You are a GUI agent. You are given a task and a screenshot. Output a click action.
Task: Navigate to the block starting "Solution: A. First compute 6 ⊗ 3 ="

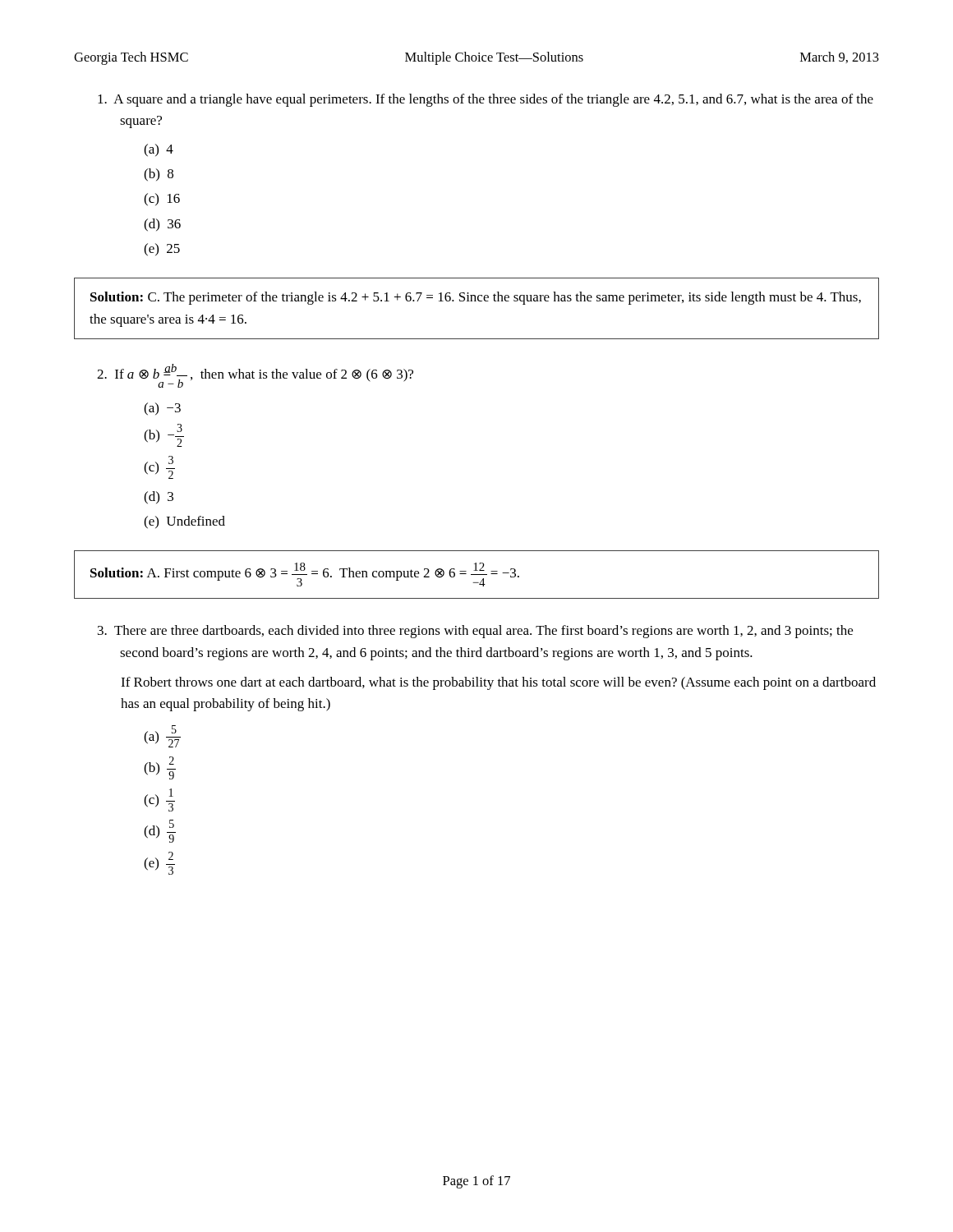[x=305, y=575]
